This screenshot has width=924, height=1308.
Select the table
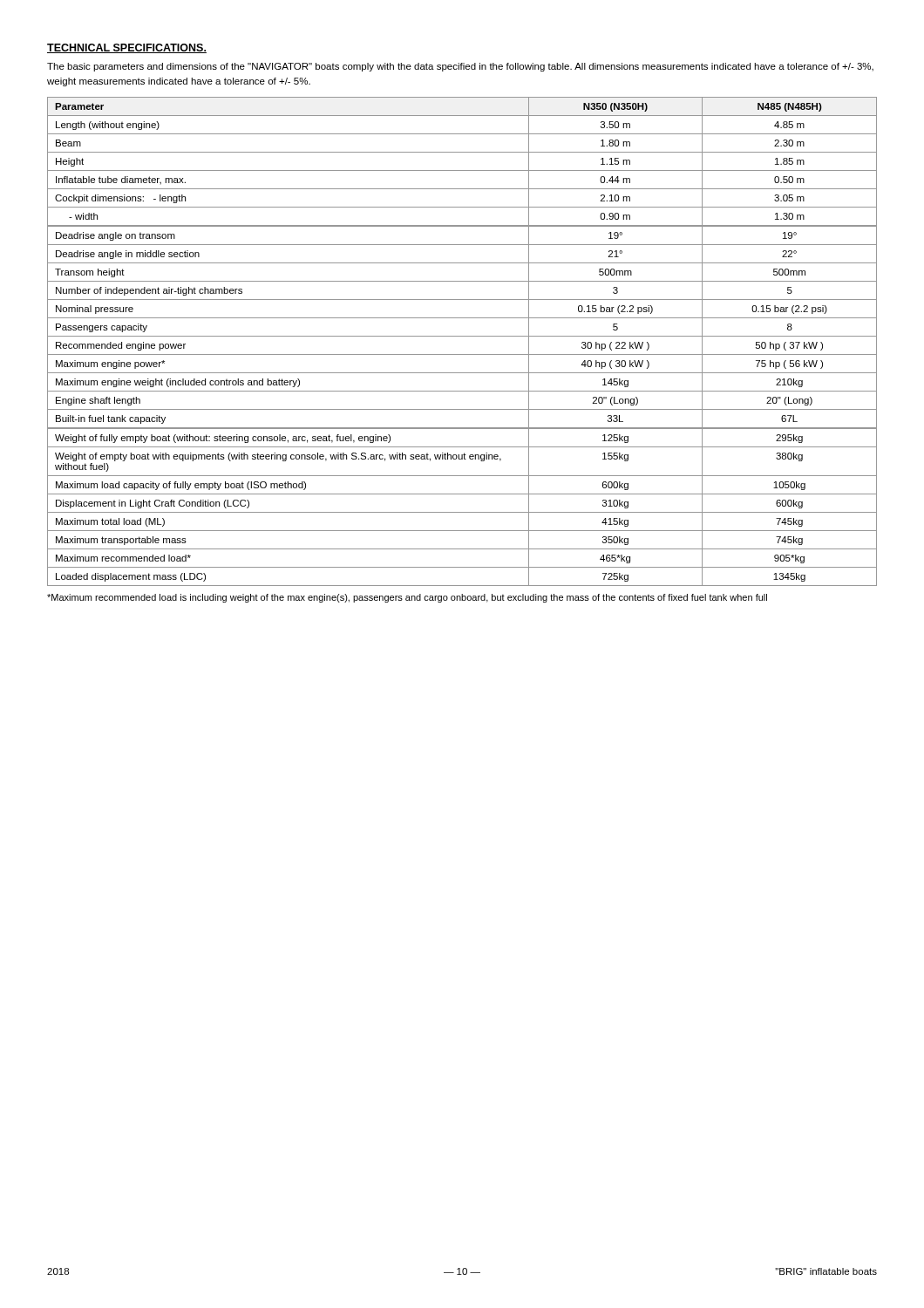pos(462,342)
